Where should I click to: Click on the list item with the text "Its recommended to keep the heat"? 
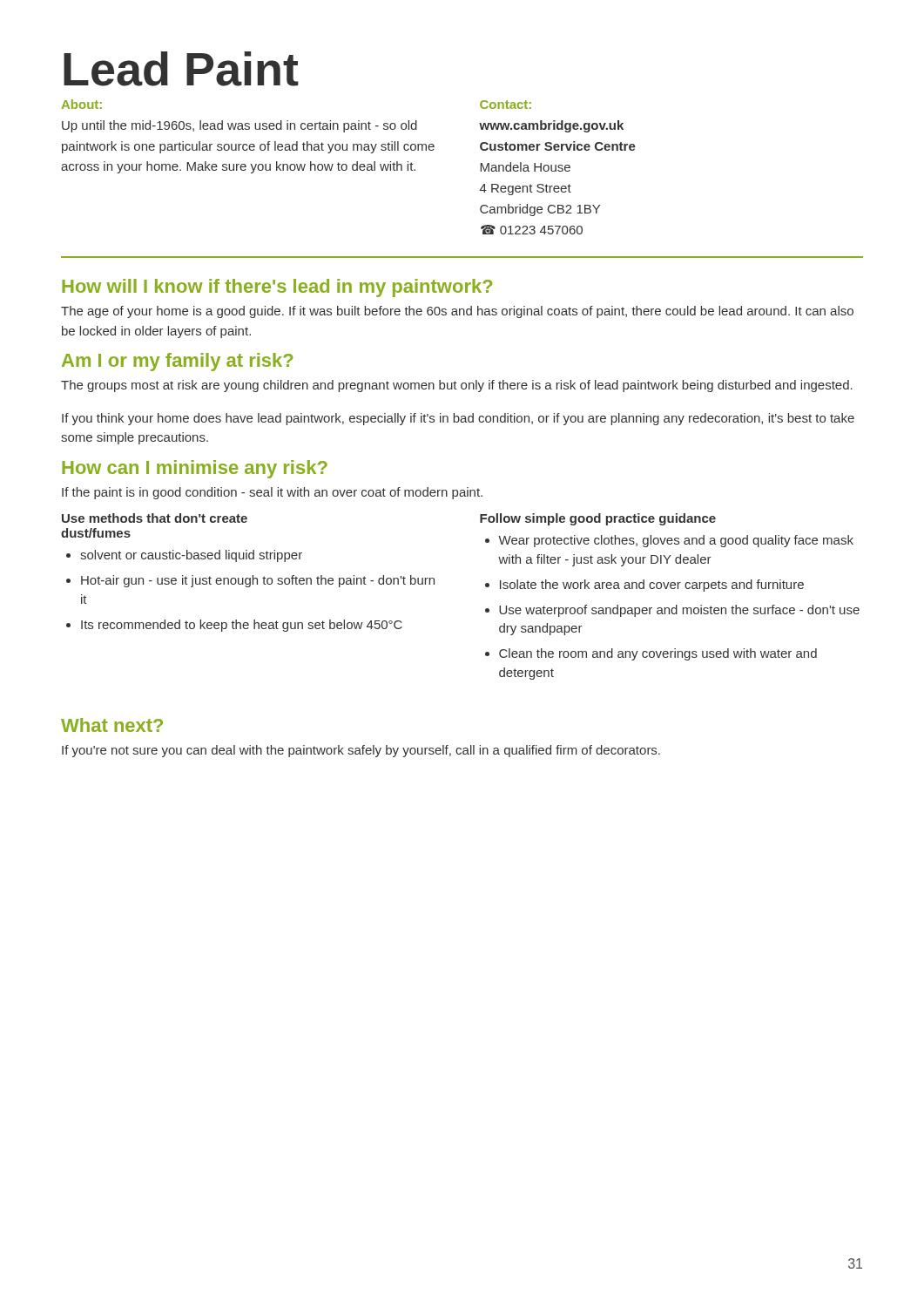[241, 624]
